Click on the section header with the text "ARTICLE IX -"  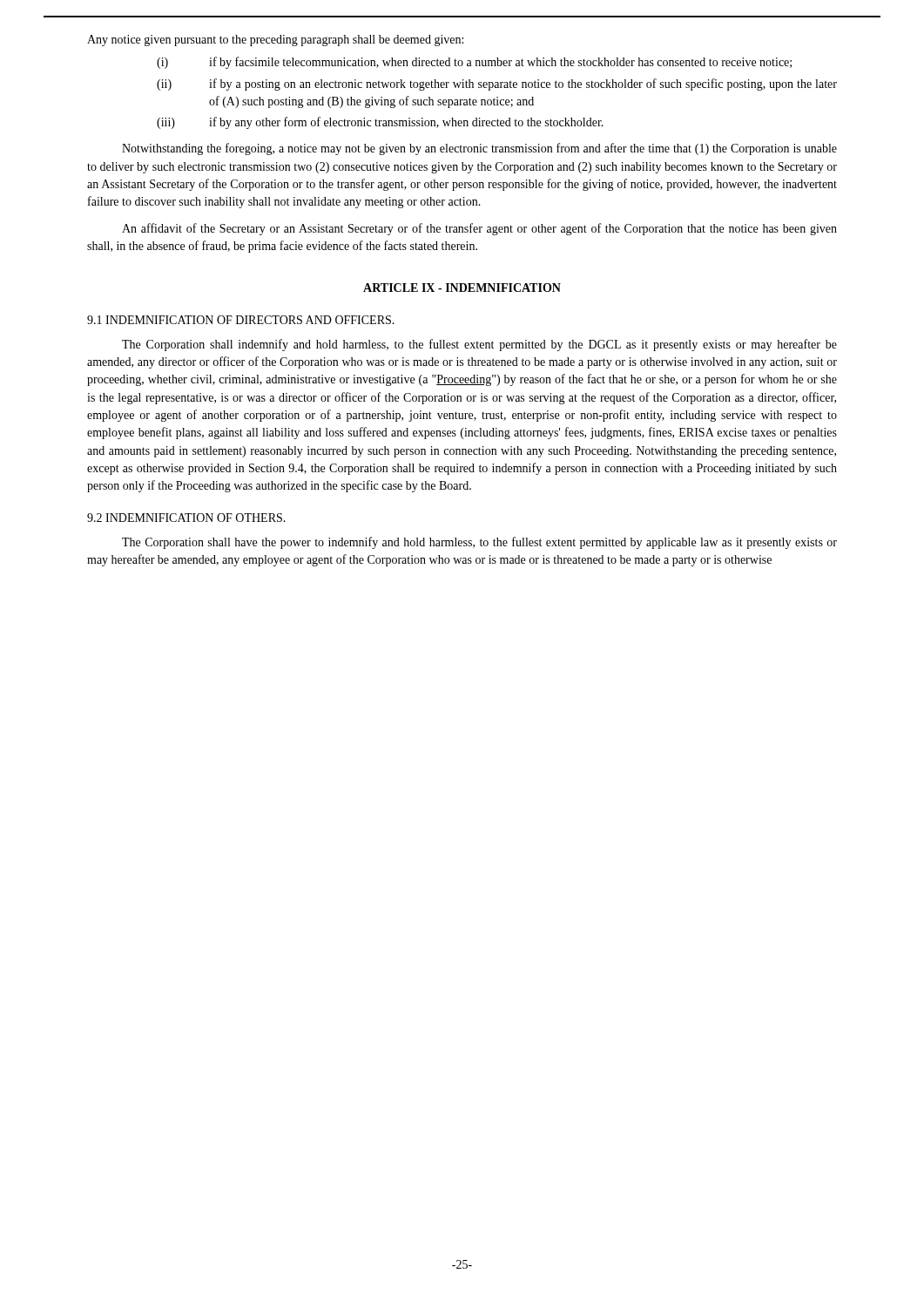coord(462,288)
